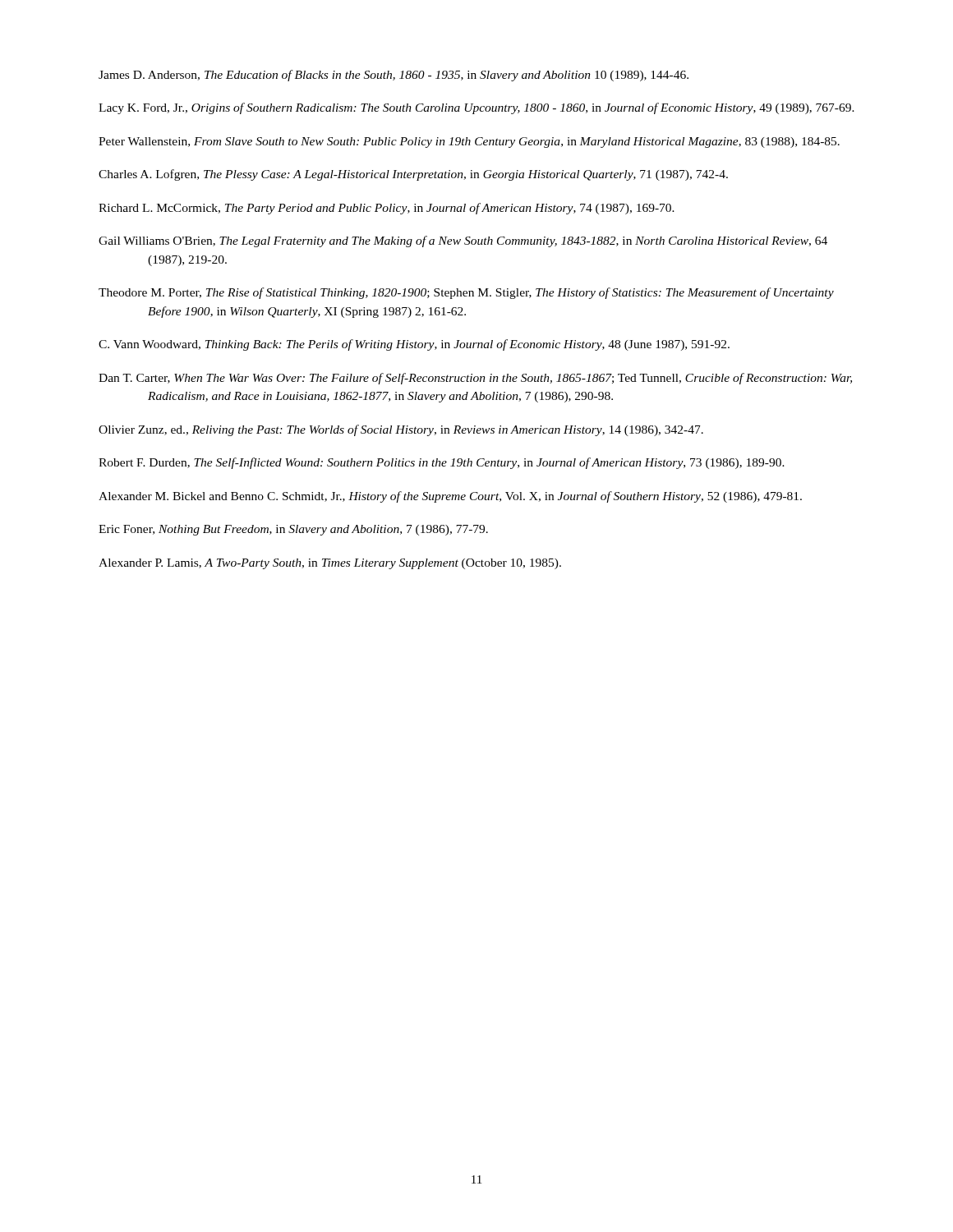The width and height of the screenshot is (953, 1232).
Task: Locate the text starting "Charles A. Lofgren, The"
Action: [414, 174]
